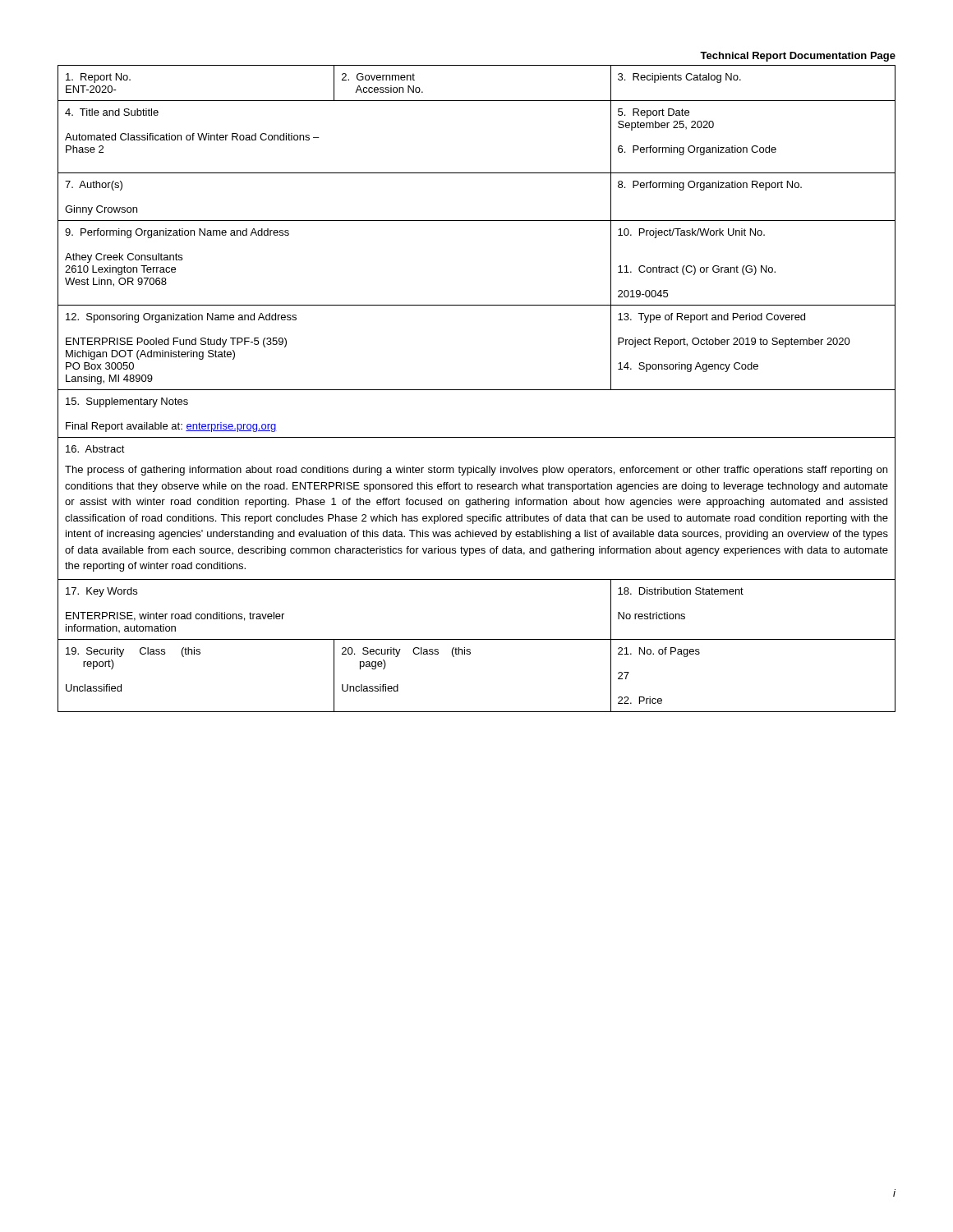Locate the table with the text "7. Author(s) Ginny Crowson"
Viewport: 953px width, 1232px height.
click(x=476, y=388)
